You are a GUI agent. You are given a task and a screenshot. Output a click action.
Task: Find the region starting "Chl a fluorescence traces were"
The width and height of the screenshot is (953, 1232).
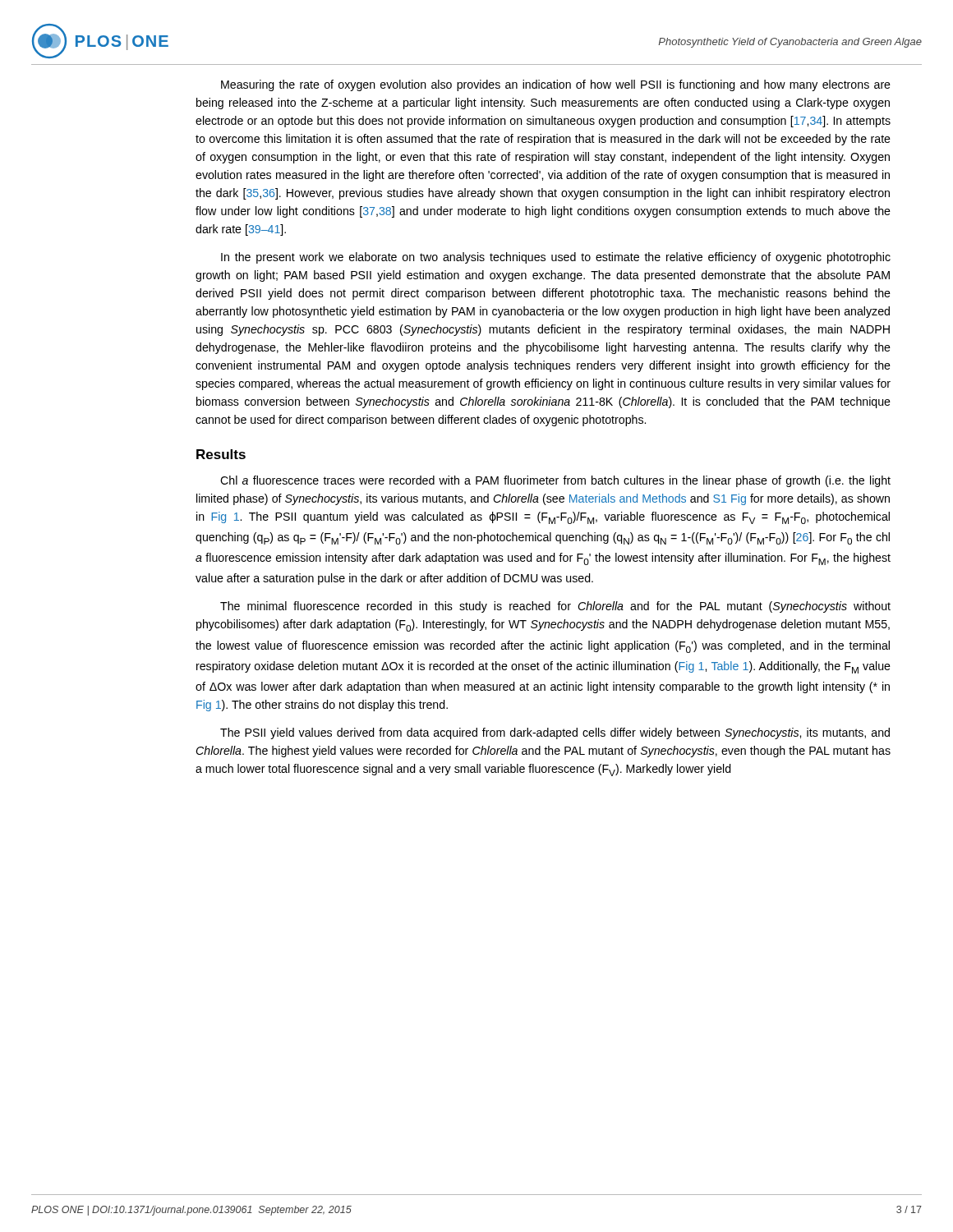point(543,626)
